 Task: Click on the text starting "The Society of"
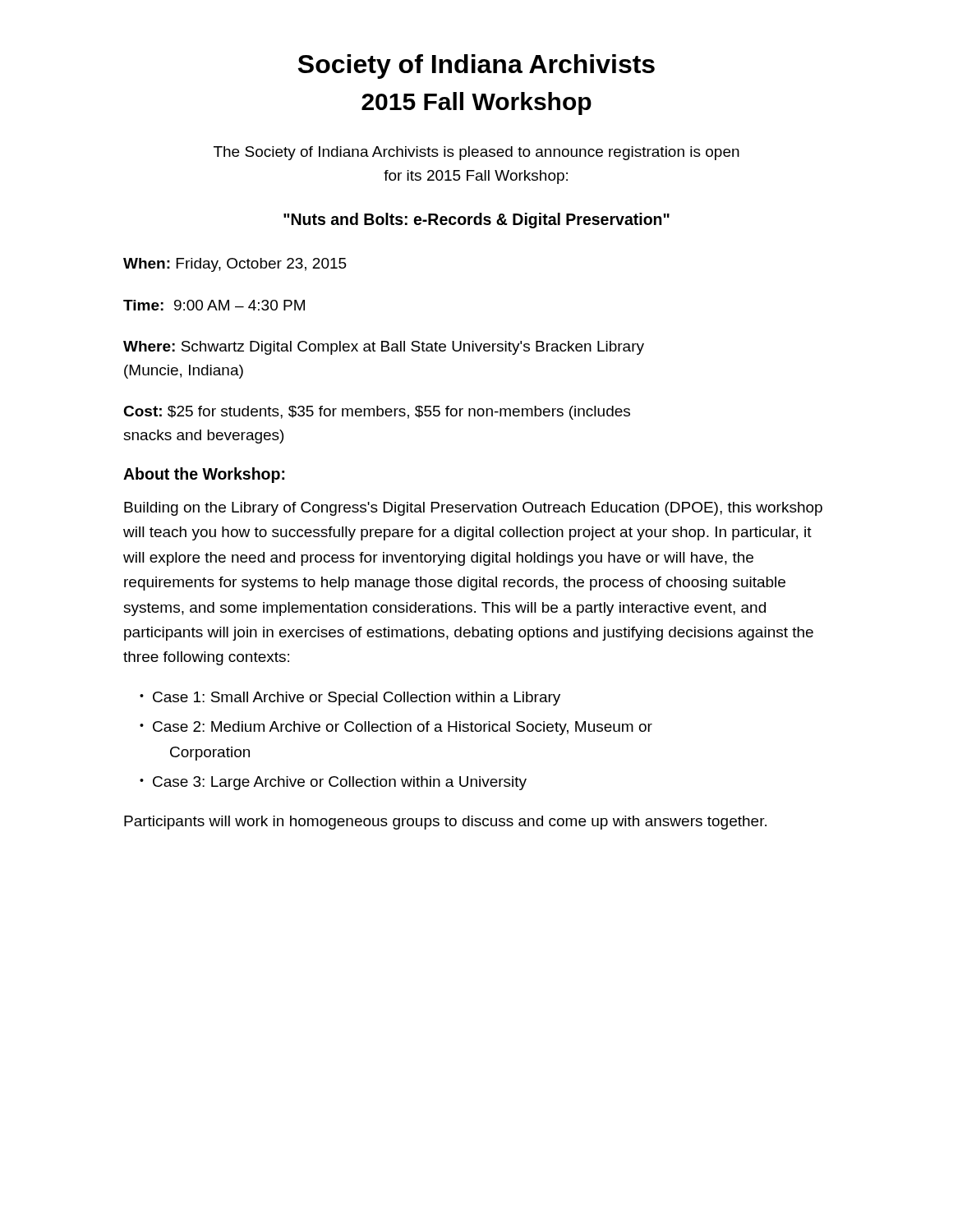[476, 163]
